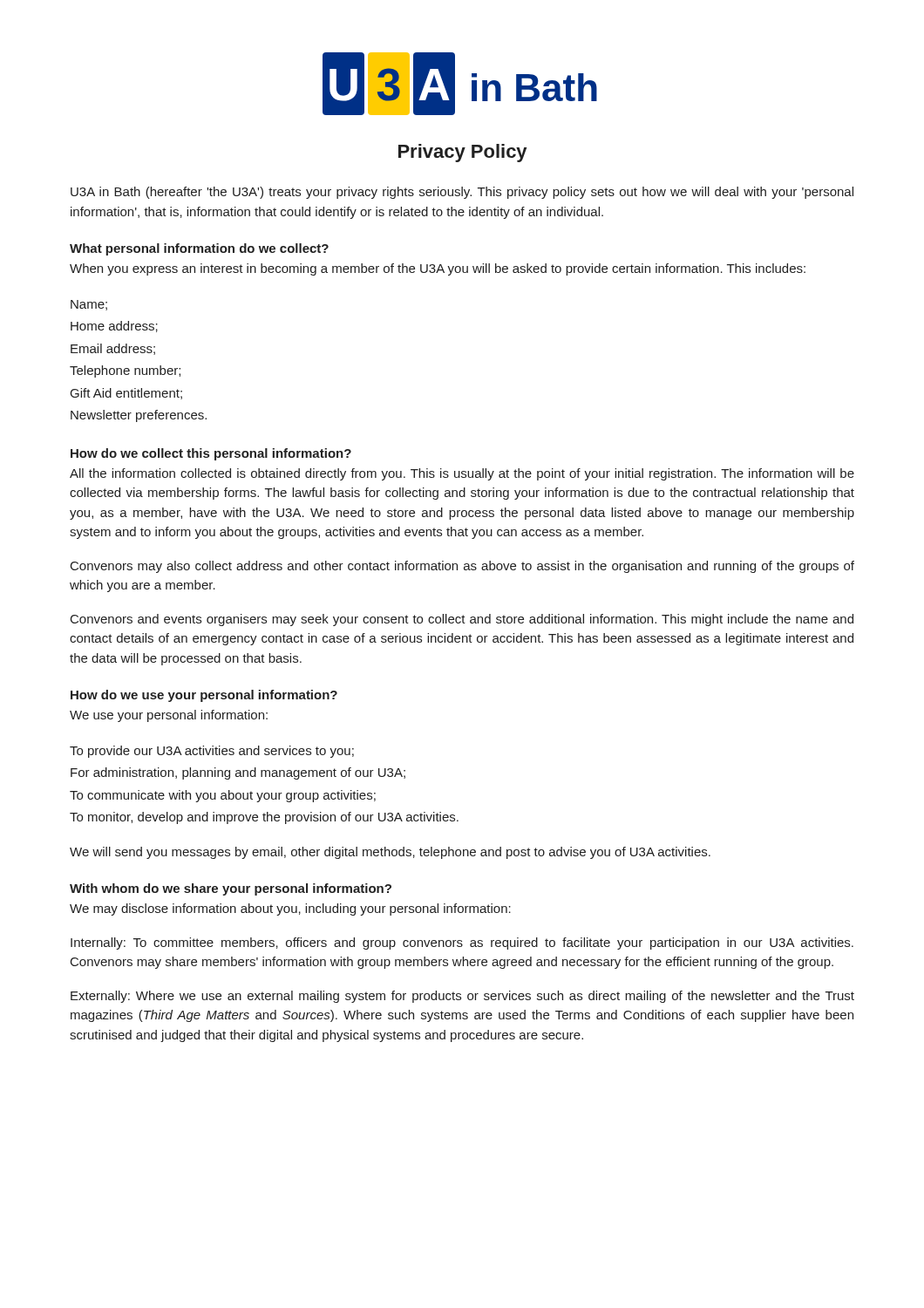
Task: Point to the region starting "To communicate with you"
Action: (223, 794)
